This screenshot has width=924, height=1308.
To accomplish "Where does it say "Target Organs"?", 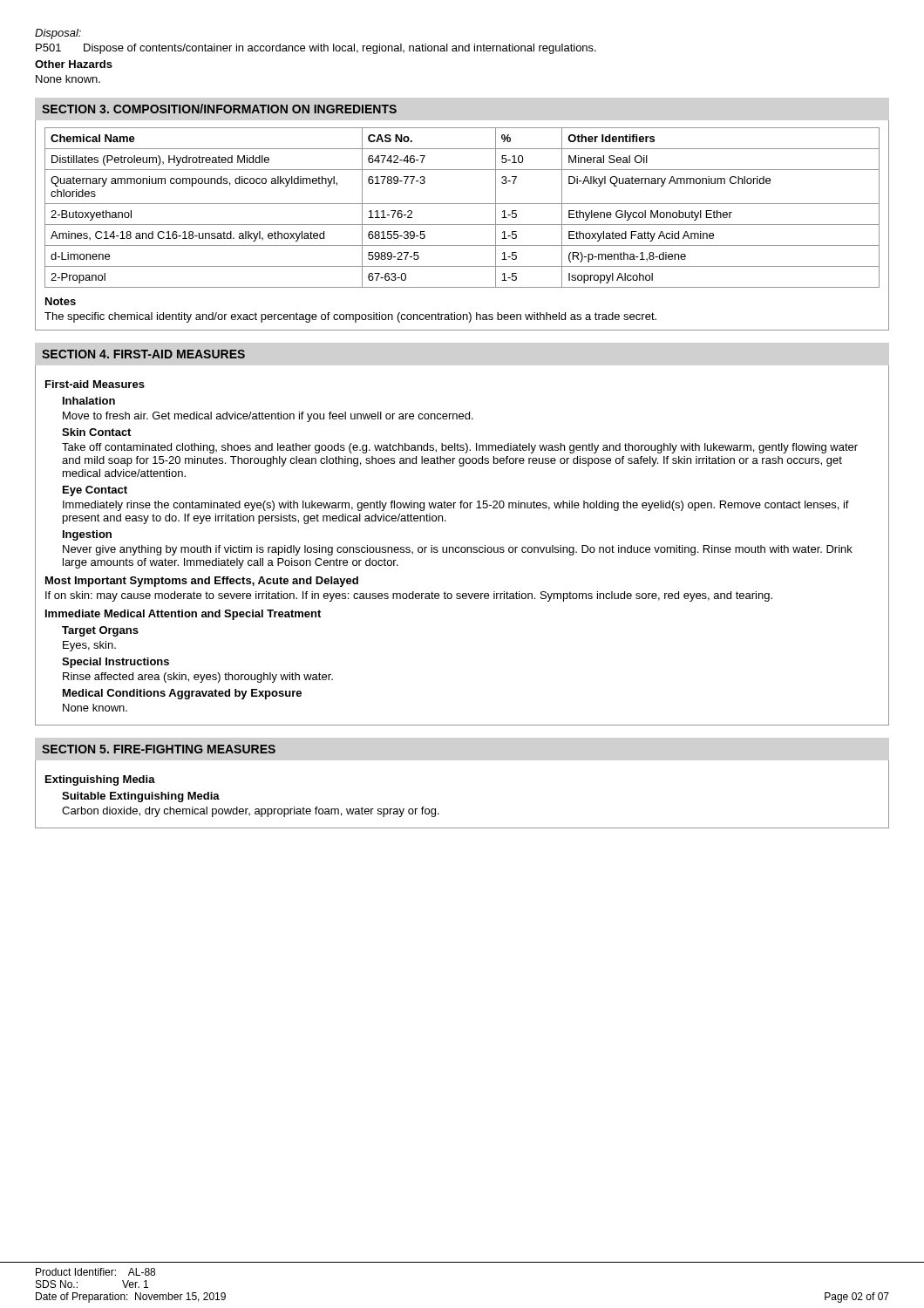I will point(100,630).
